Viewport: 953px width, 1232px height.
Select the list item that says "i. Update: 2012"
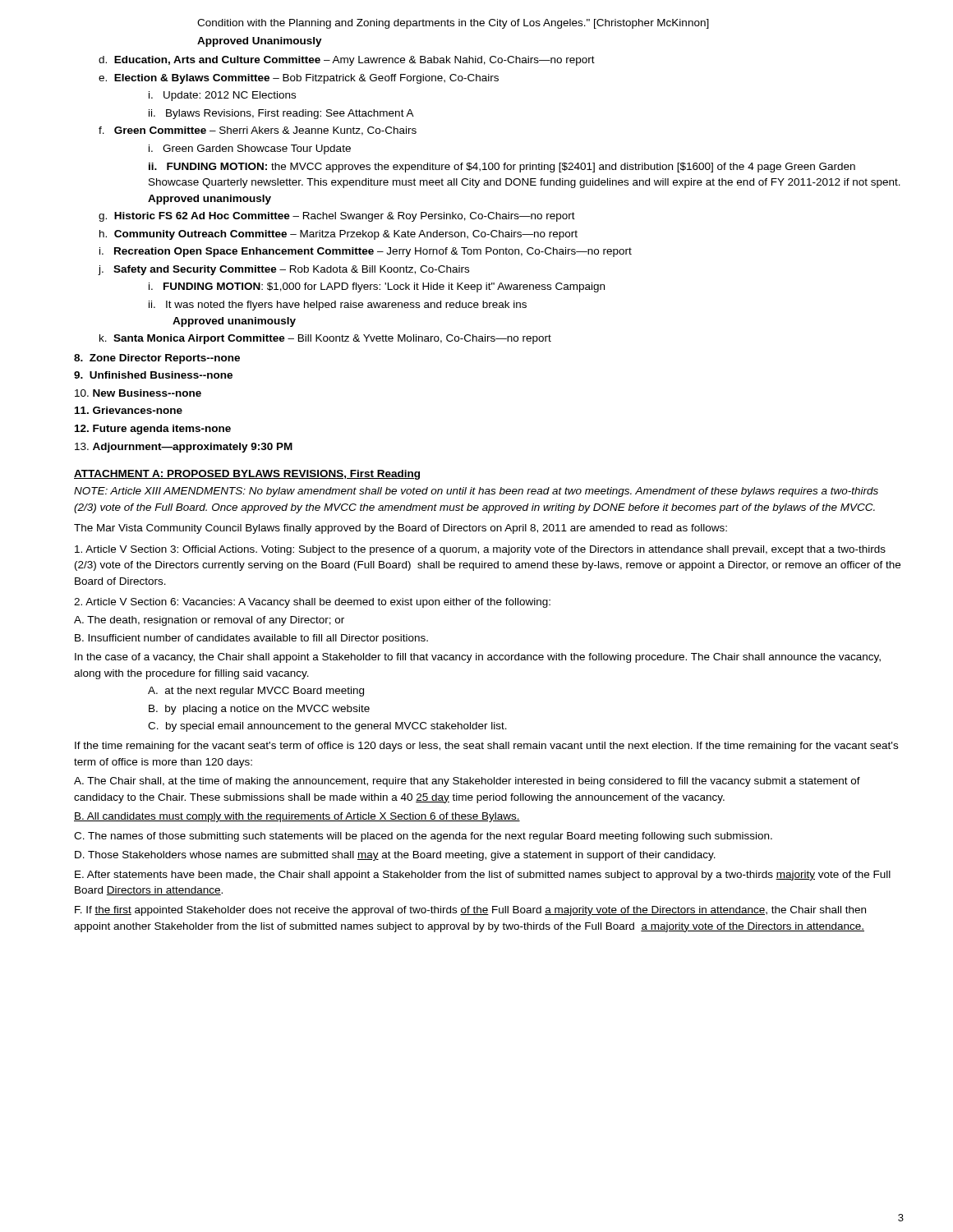pyautogui.click(x=222, y=95)
